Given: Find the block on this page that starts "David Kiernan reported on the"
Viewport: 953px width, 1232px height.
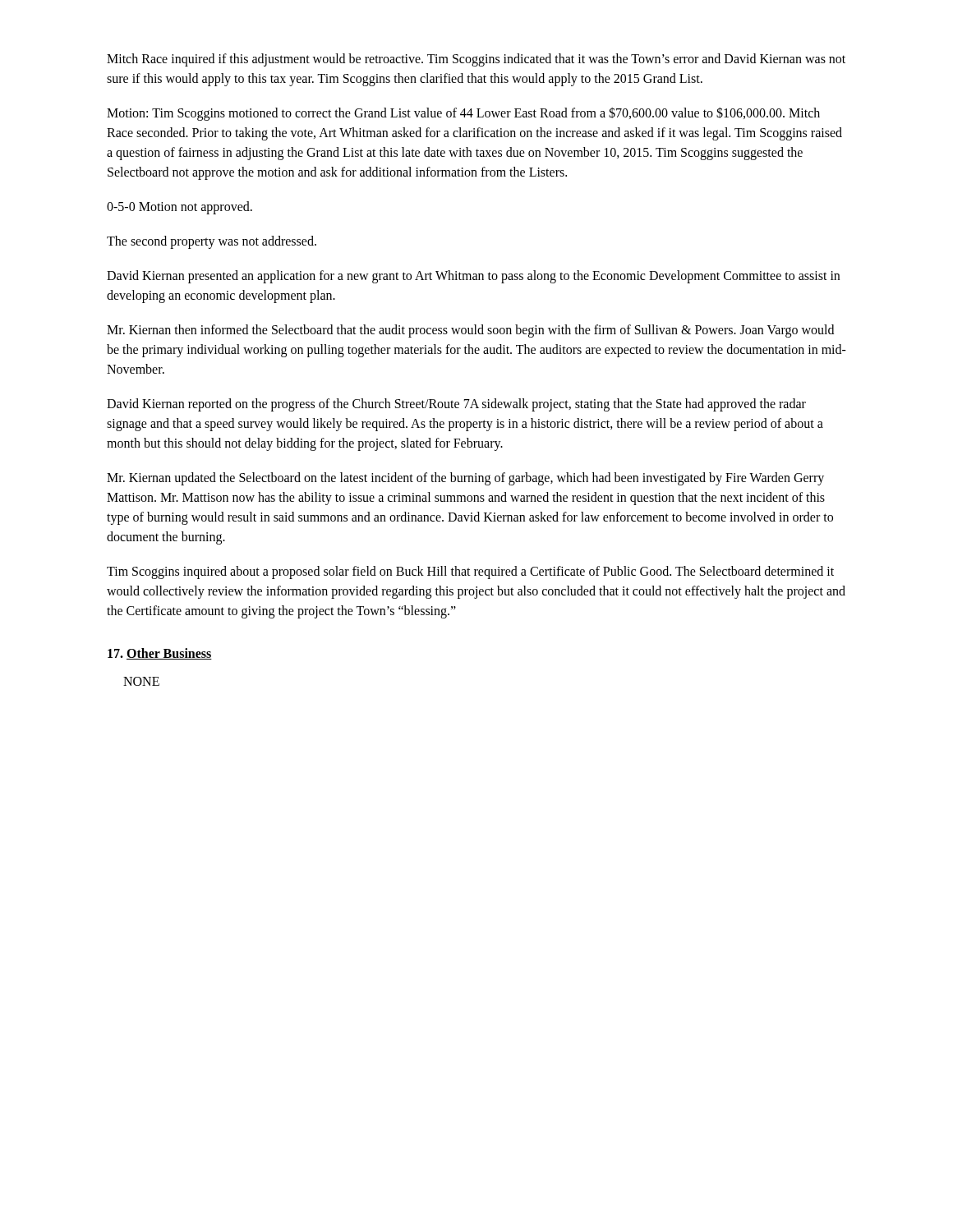Looking at the screenshot, I should 465,423.
